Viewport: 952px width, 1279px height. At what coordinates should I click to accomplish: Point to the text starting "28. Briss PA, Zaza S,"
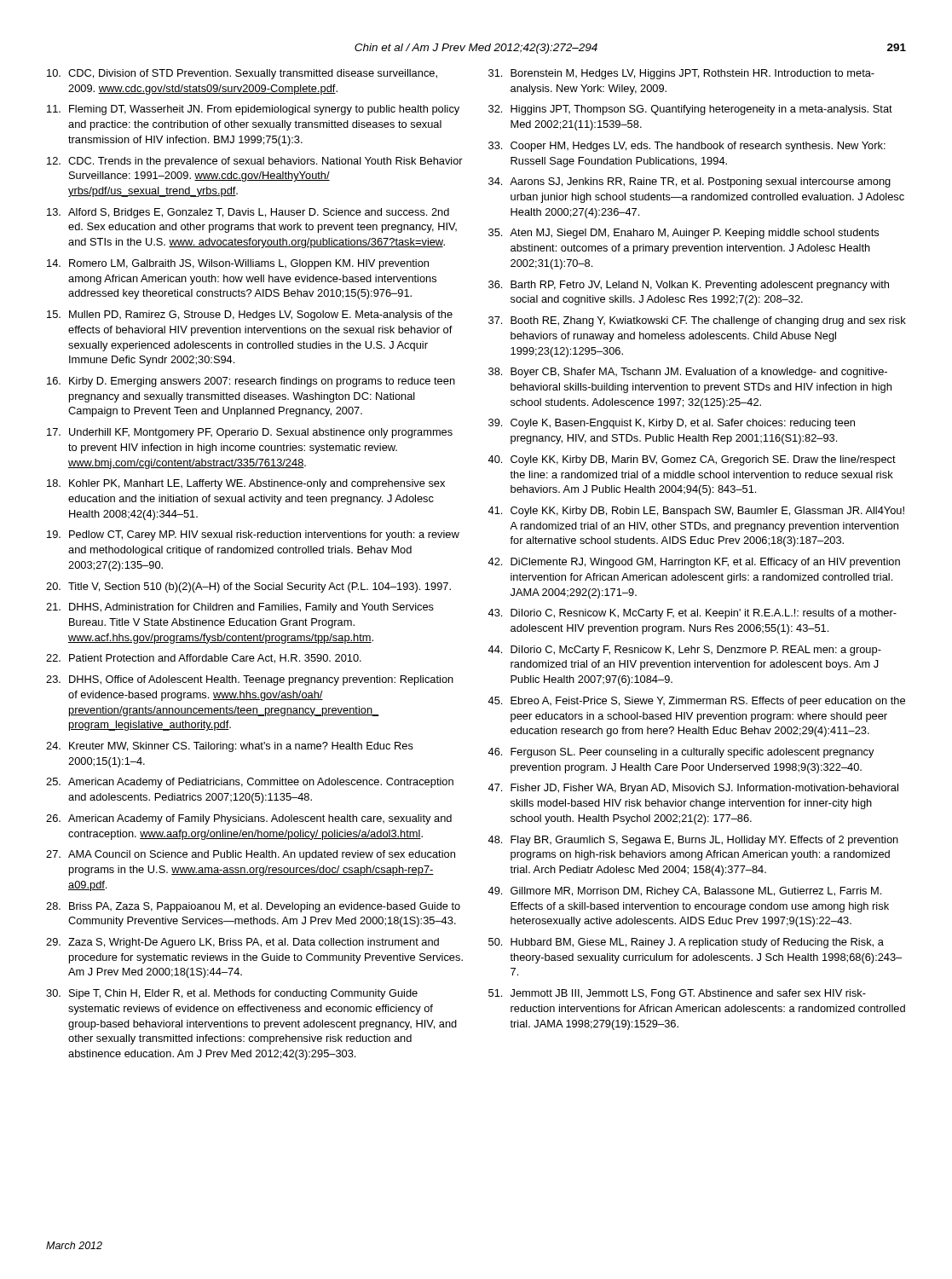[255, 913]
